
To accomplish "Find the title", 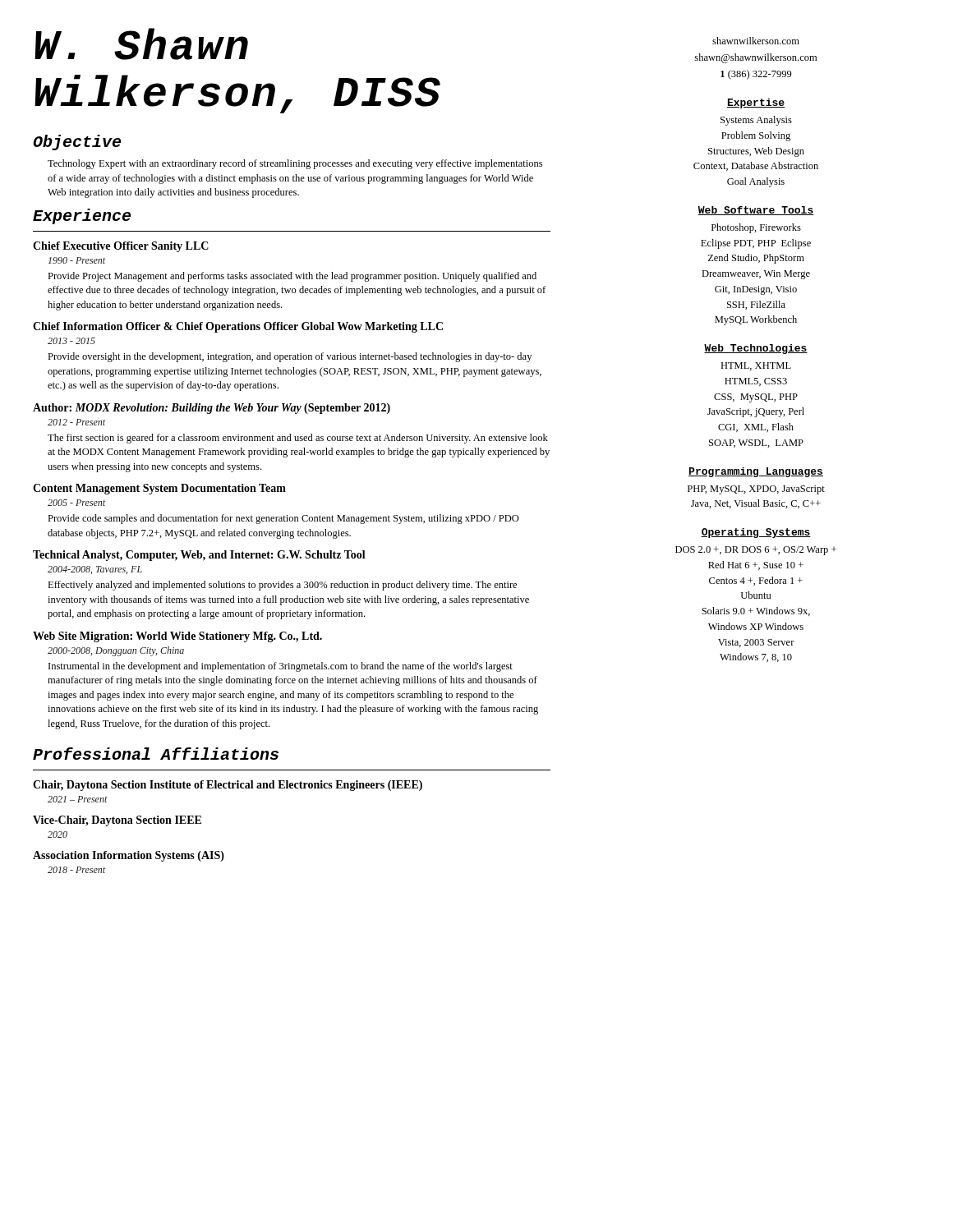I will [x=292, y=72].
